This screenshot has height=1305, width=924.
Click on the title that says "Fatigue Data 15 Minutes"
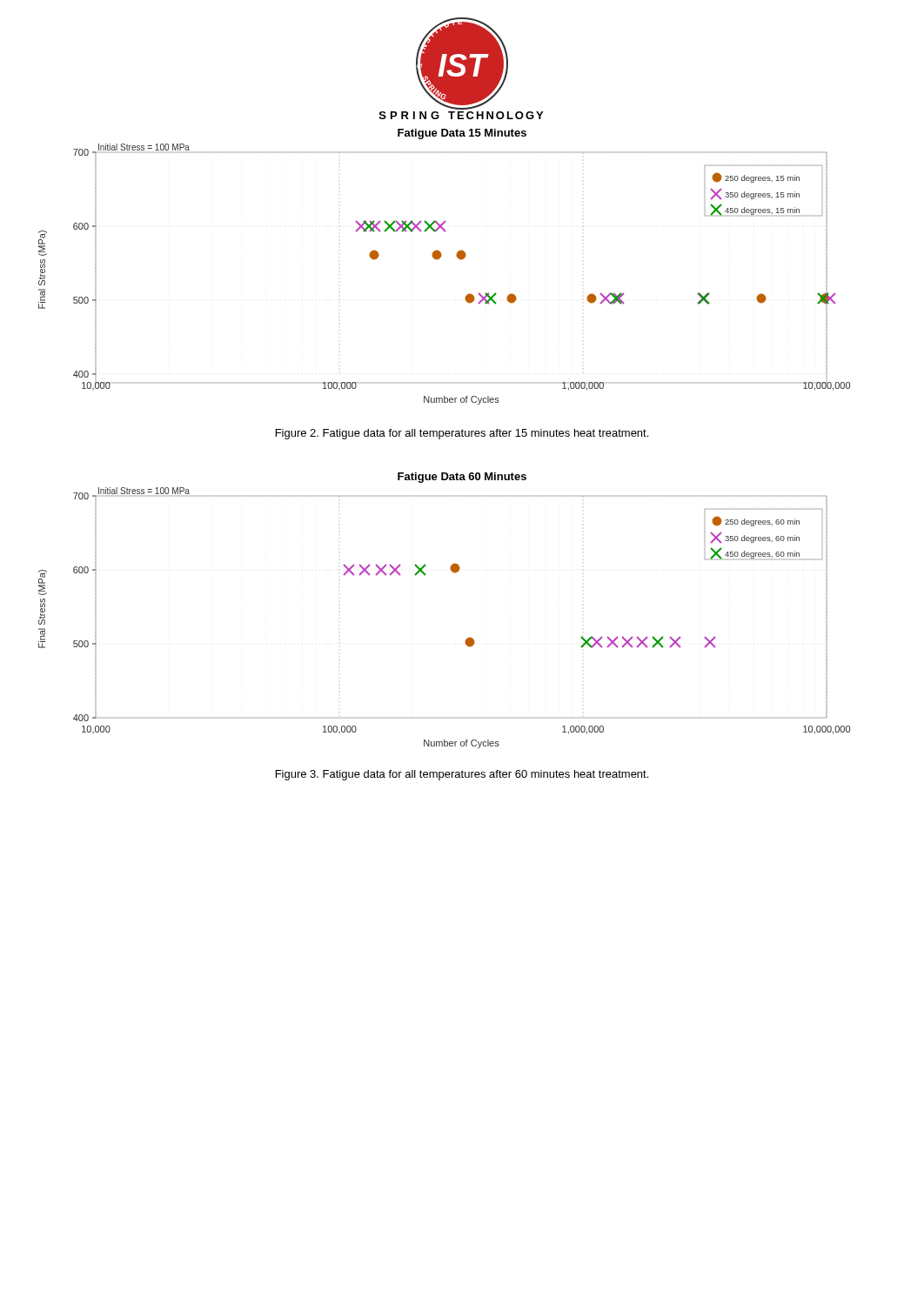click(x=462, y=133)
